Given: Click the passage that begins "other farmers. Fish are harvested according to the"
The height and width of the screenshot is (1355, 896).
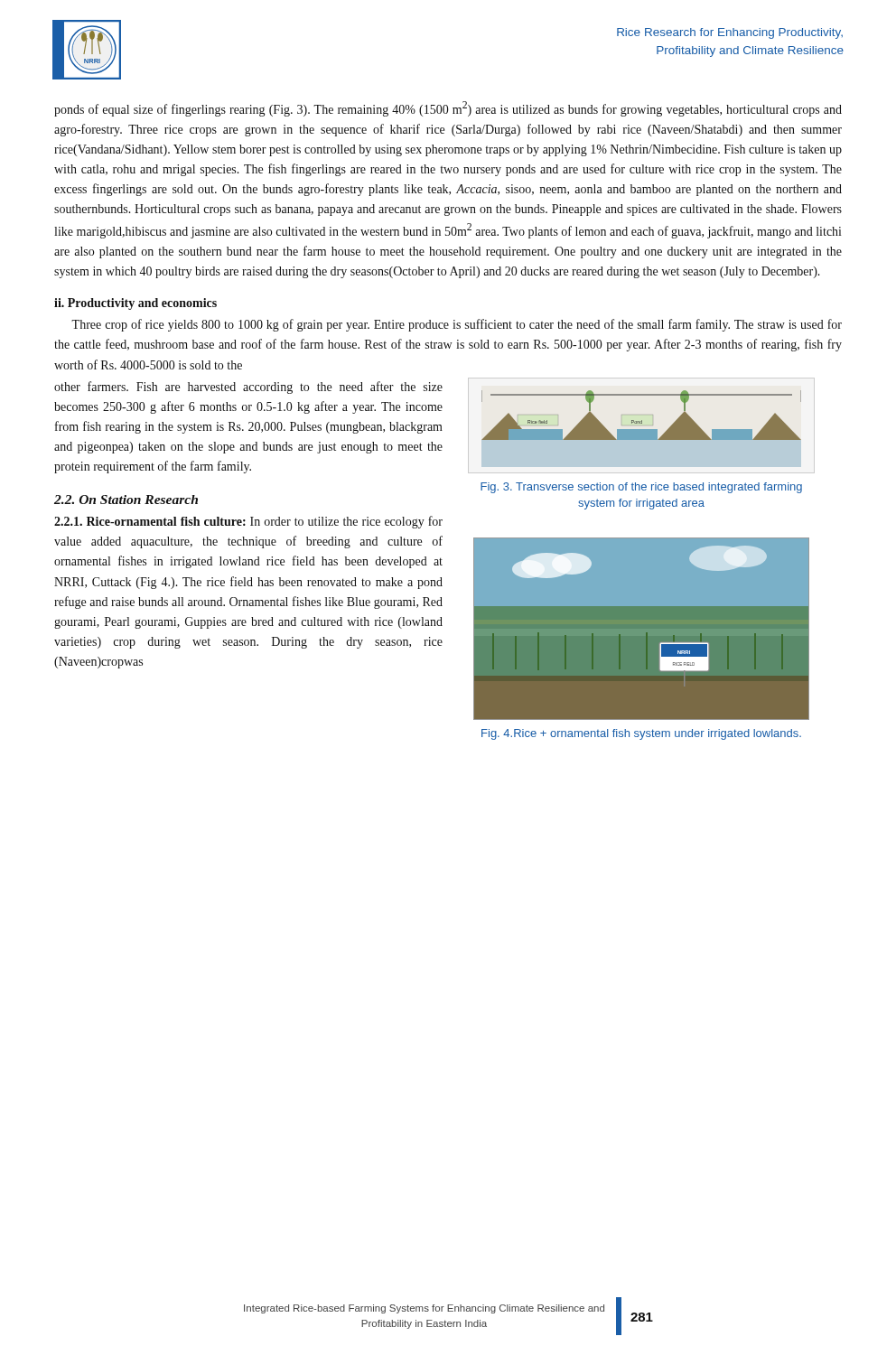Looking at the screenshot, I should tap(248, 427).
